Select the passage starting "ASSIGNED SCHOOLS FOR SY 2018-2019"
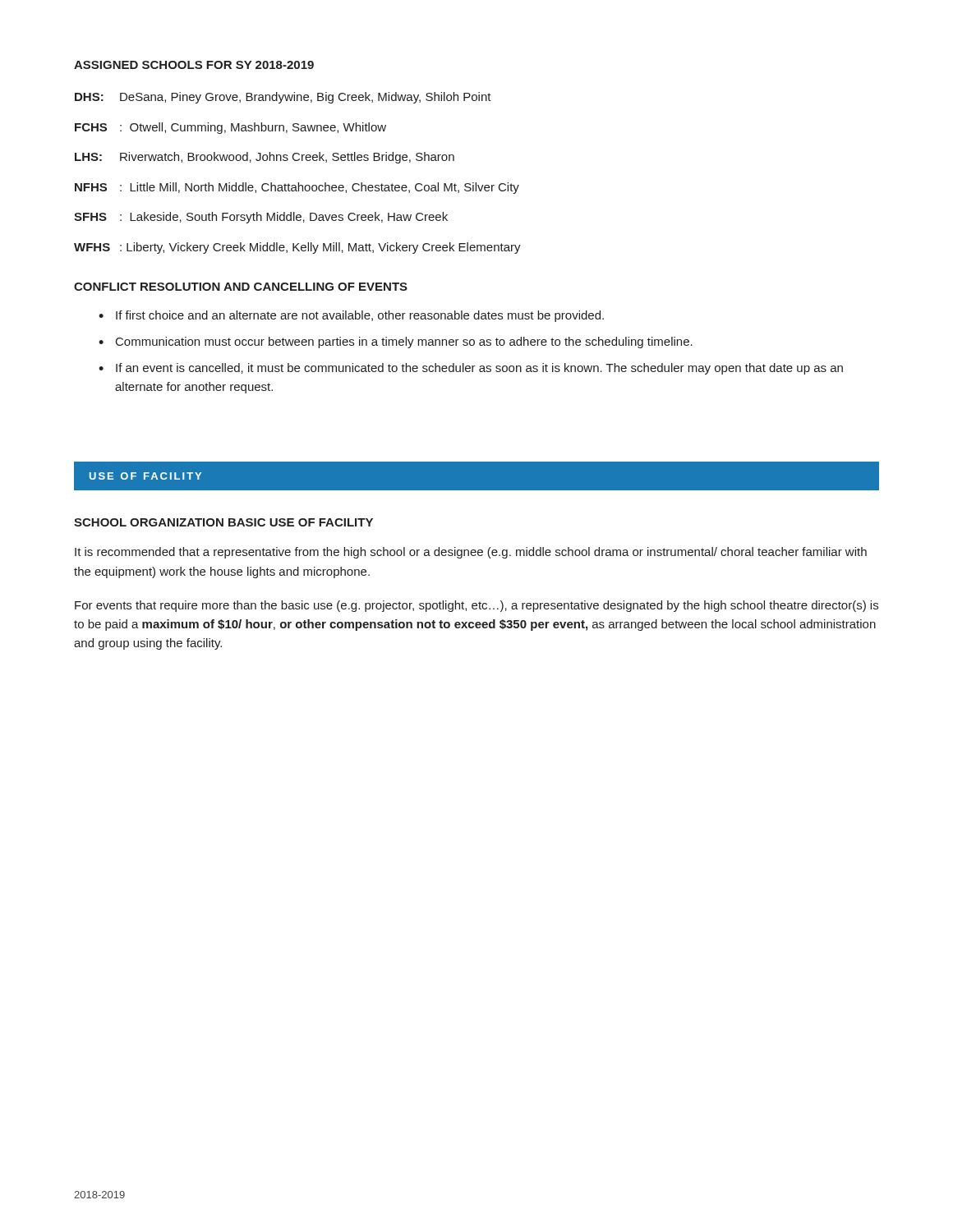This screenshot has height=1232, width=953. [x=194, y=64]
